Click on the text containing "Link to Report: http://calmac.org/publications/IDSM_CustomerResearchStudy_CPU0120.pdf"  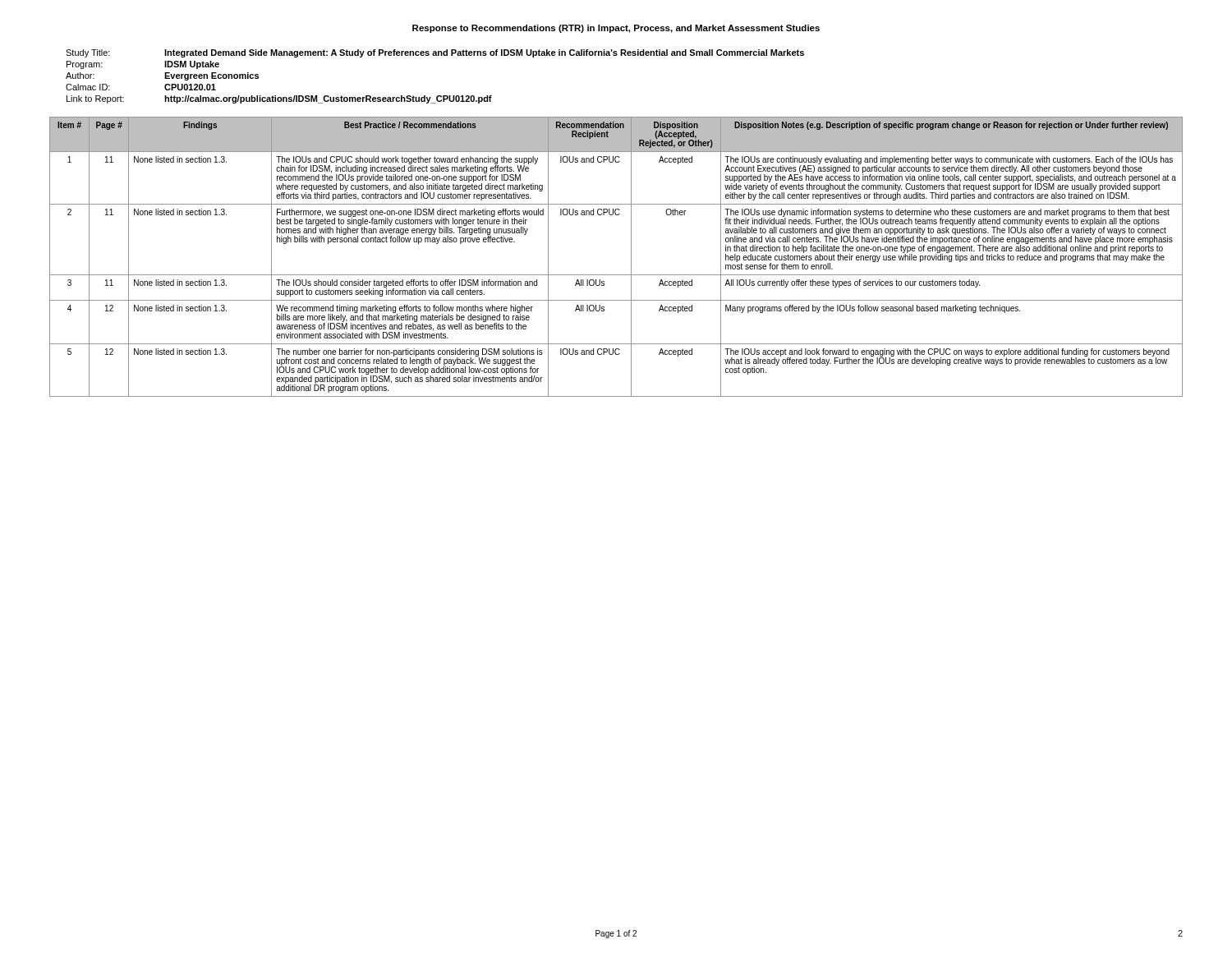279,99
